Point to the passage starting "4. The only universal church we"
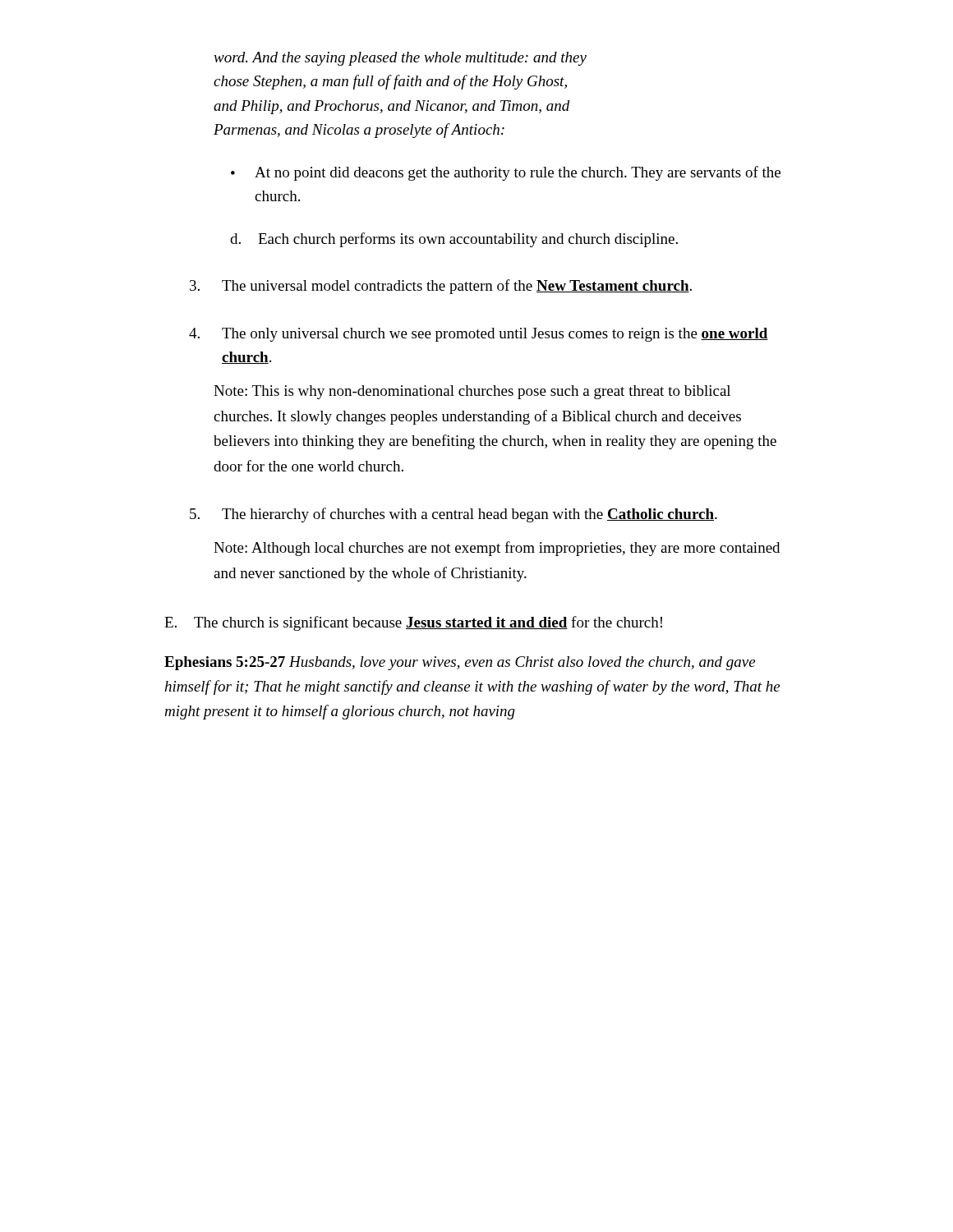Viewport: 953px width, 1232px height. pos(489,345)
